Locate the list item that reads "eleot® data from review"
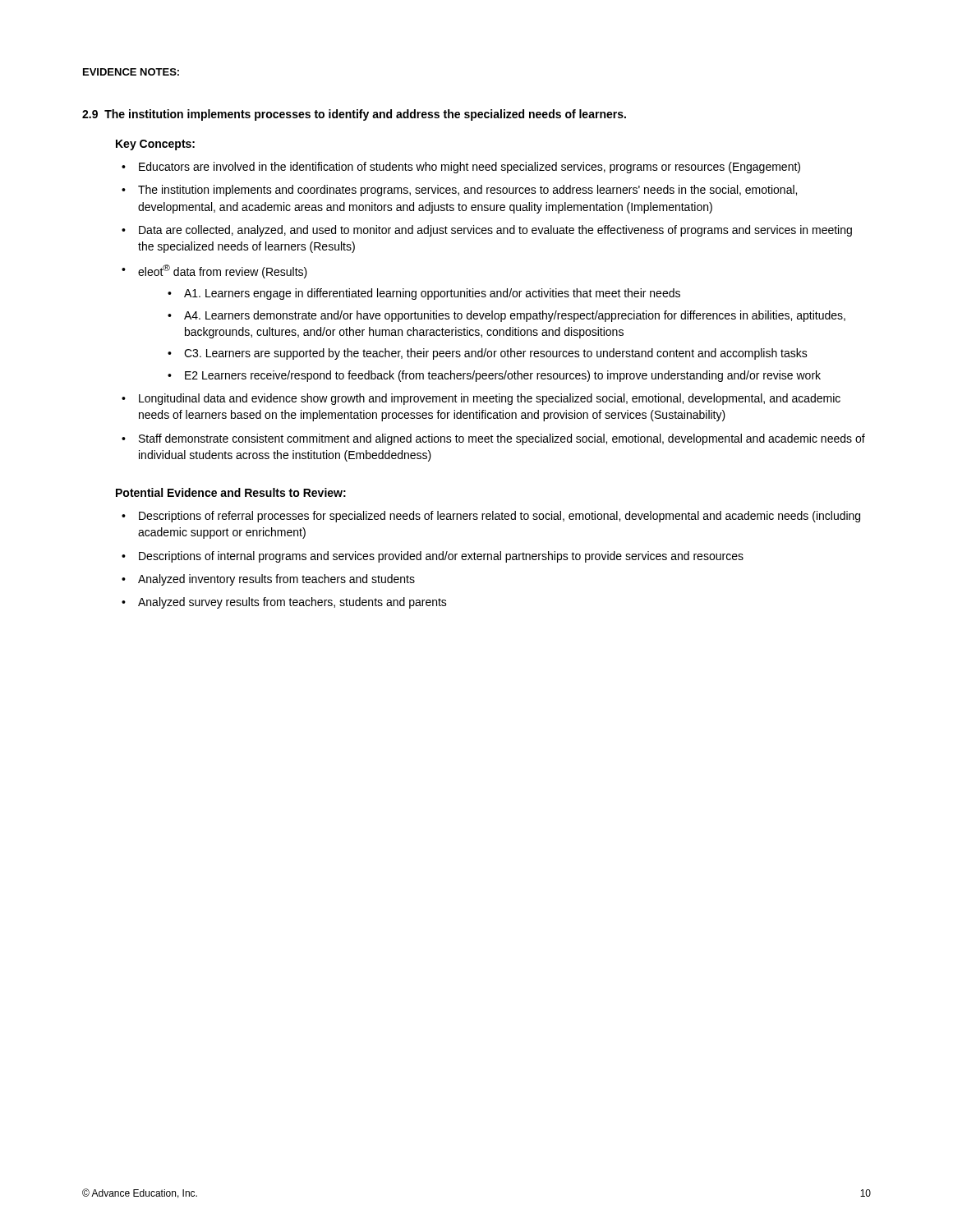The image size is (953, 1232). point(493,323)
